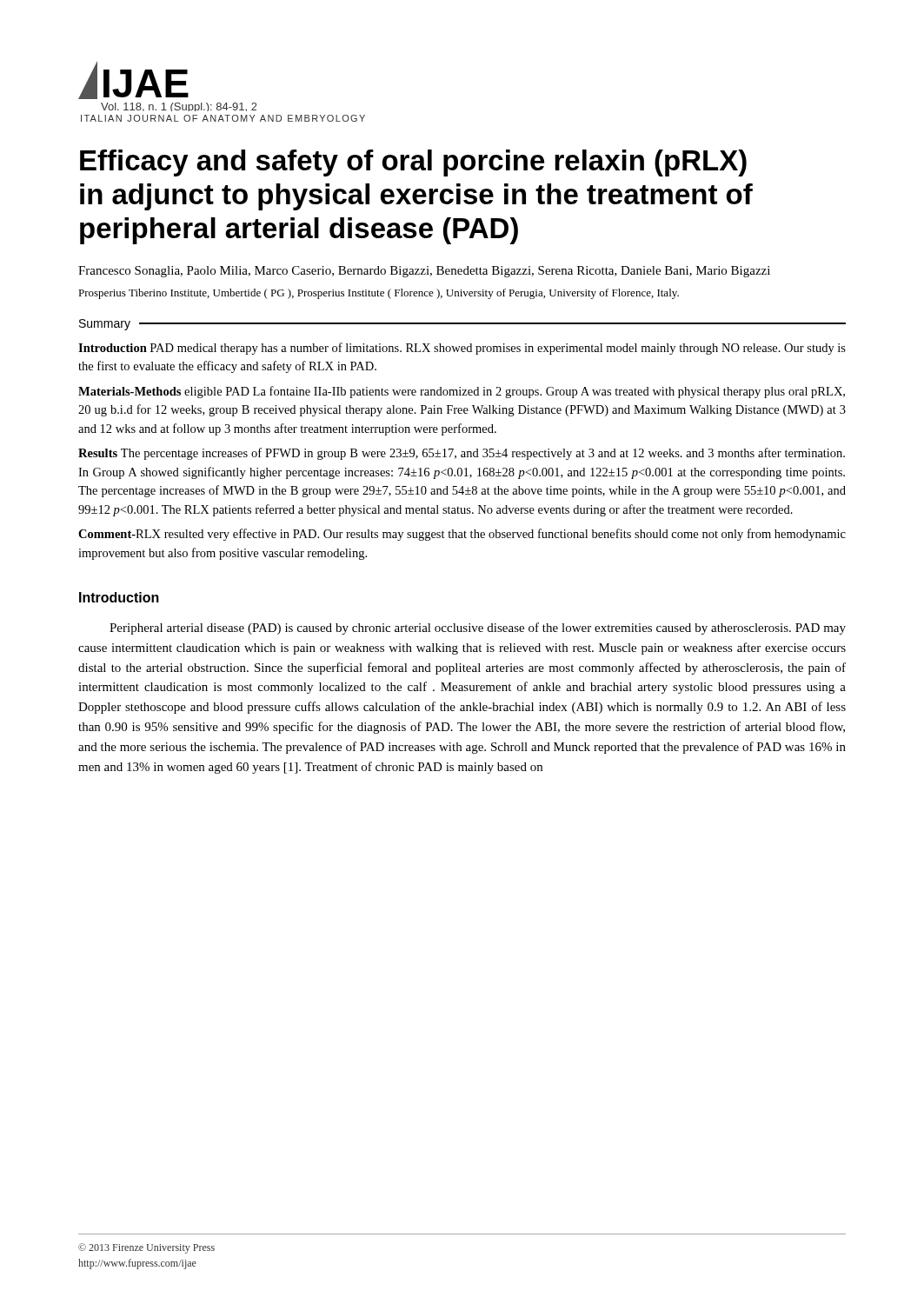Click on the text starting "Materials-Methods eligible PAD La fontaine IIa-IIb"
924x1304 pixels.
click(462, 410)
